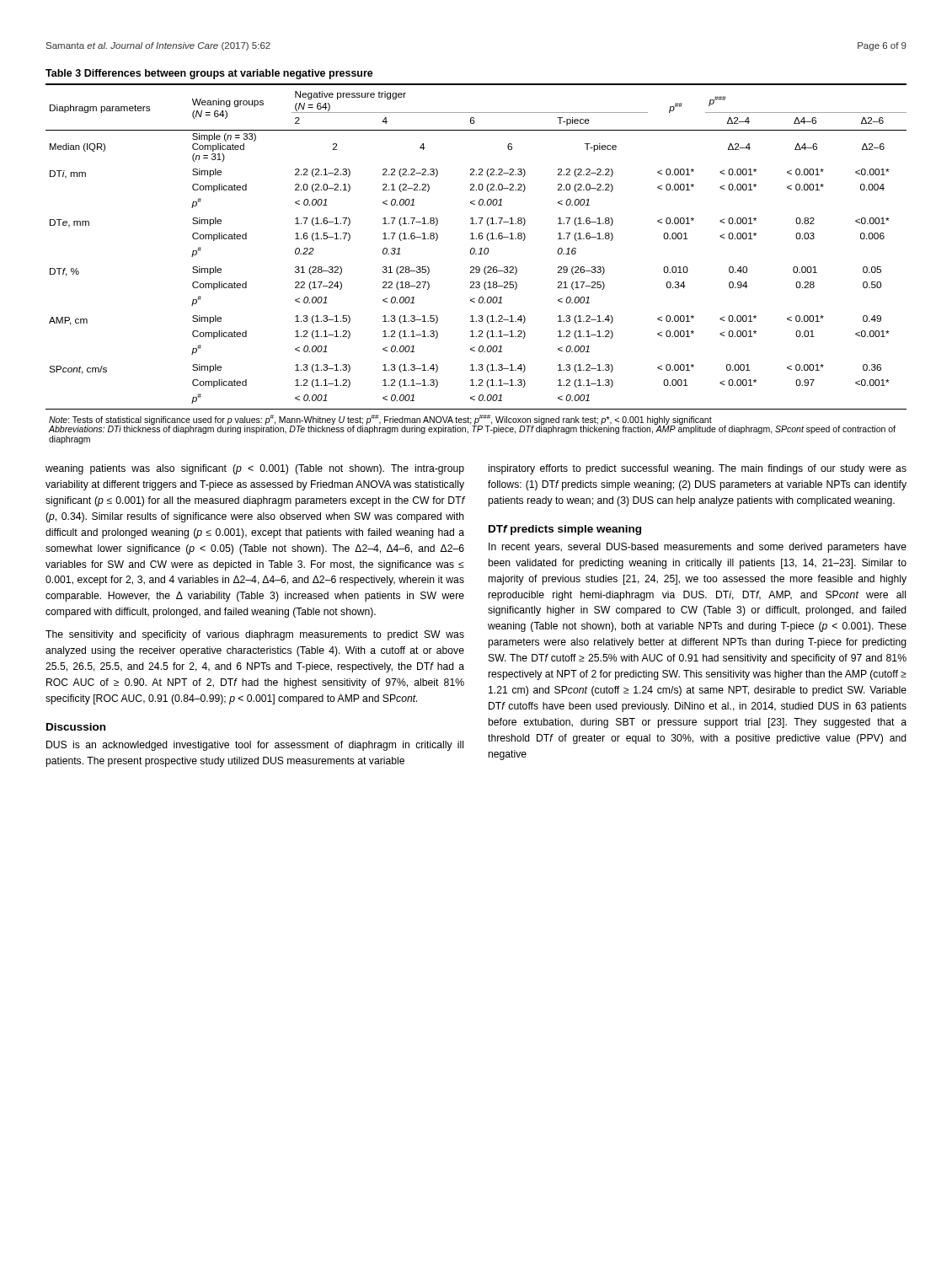Viewport: 952px width, 1264px height.
Task: Point to the block starting "inspiratory efforts to predict successful weaning. The"
Action: pyautogui.click(x=697, y=485)
